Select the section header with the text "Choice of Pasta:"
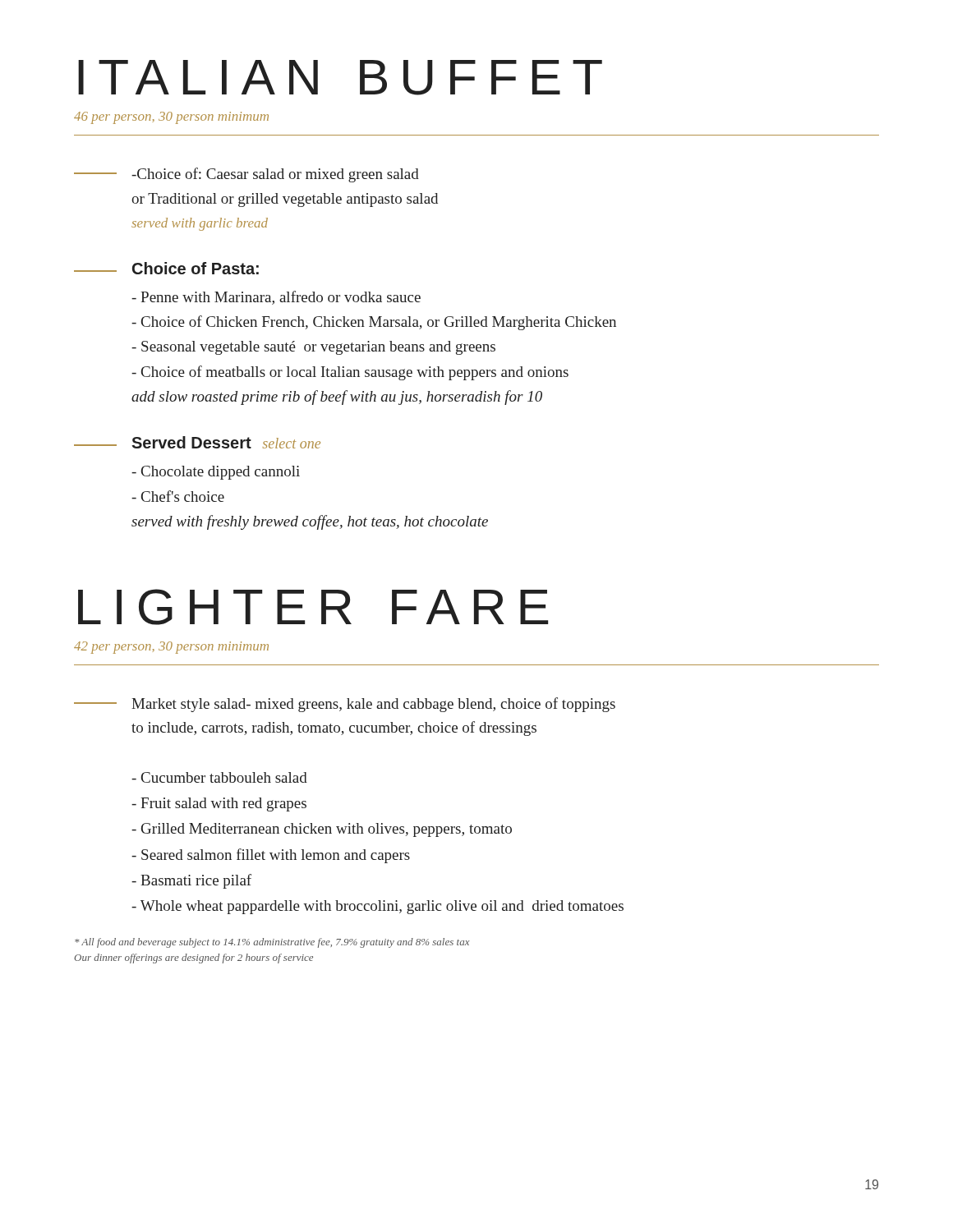 [196, 268]
